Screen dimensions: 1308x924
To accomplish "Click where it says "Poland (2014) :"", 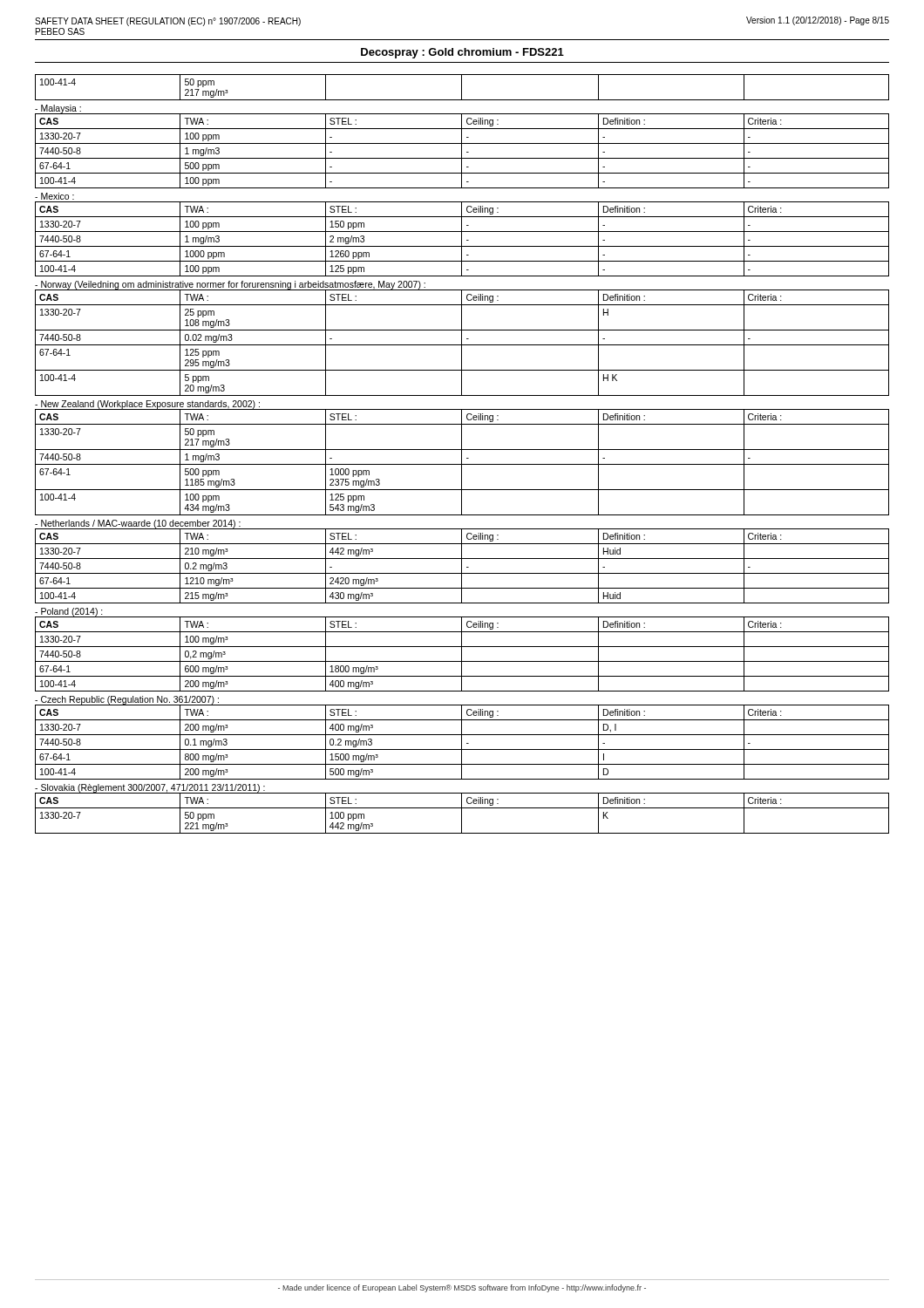I will 69,611.
